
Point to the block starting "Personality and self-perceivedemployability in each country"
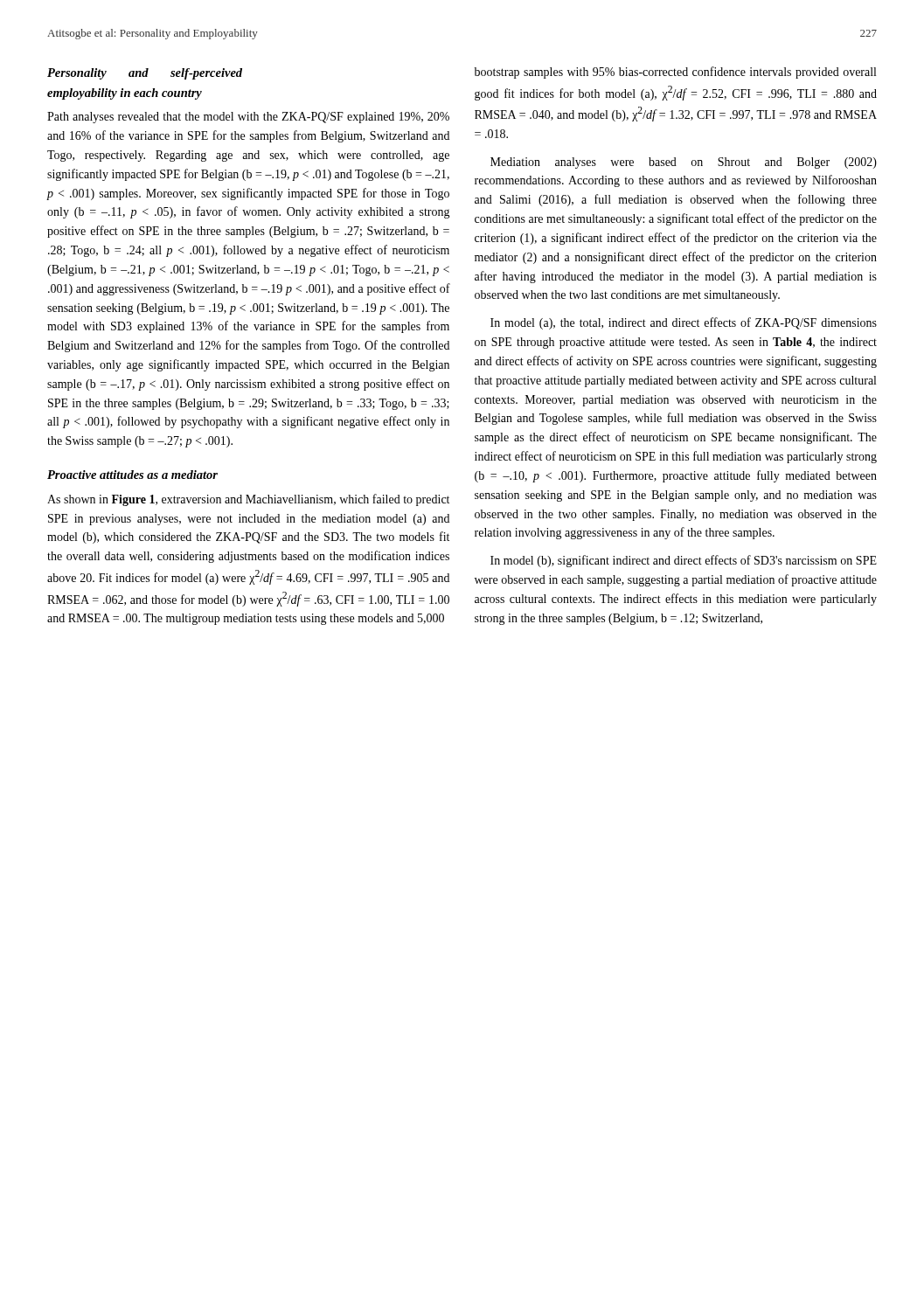145,82
